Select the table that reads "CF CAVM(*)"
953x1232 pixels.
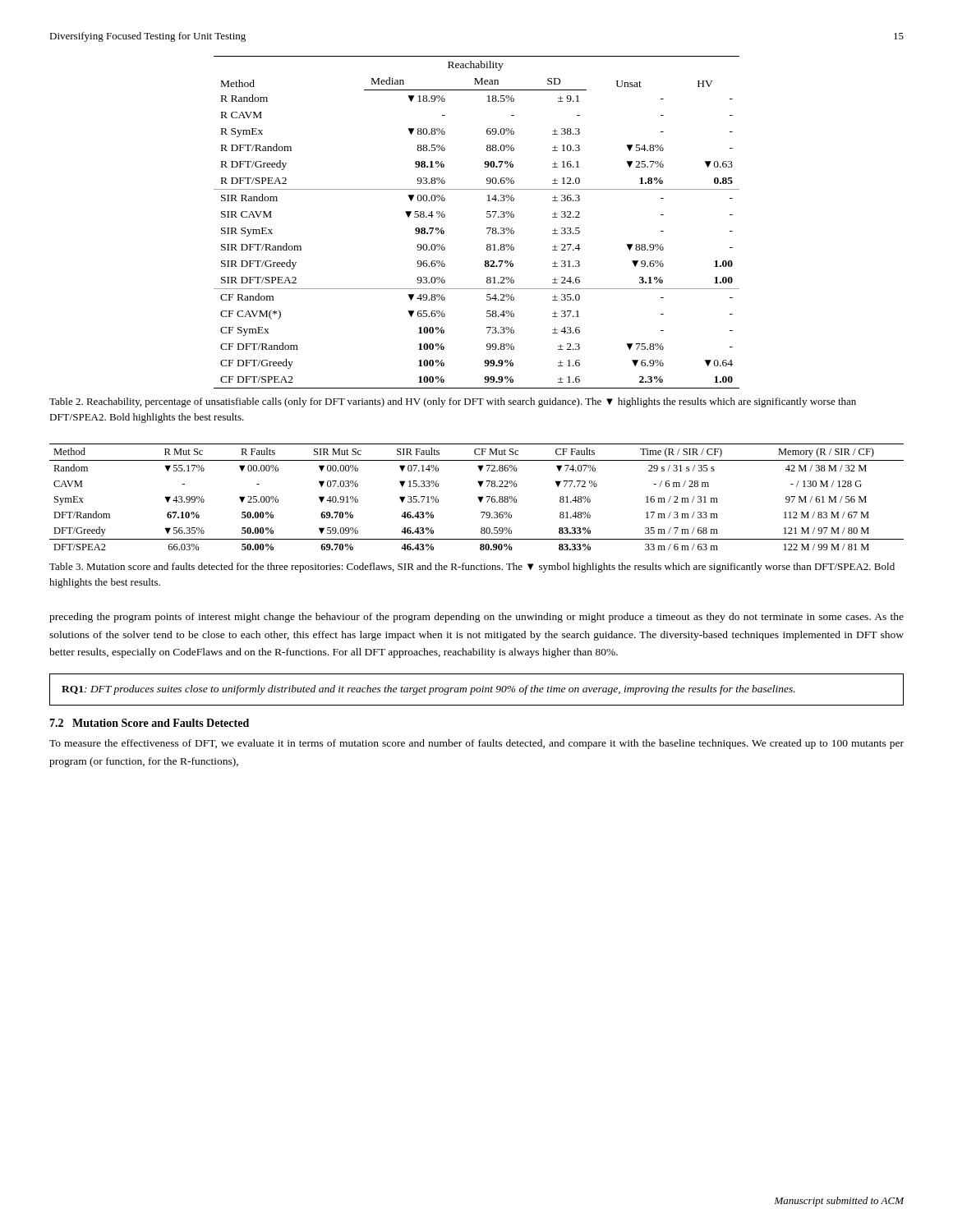(x=476, y=223)
